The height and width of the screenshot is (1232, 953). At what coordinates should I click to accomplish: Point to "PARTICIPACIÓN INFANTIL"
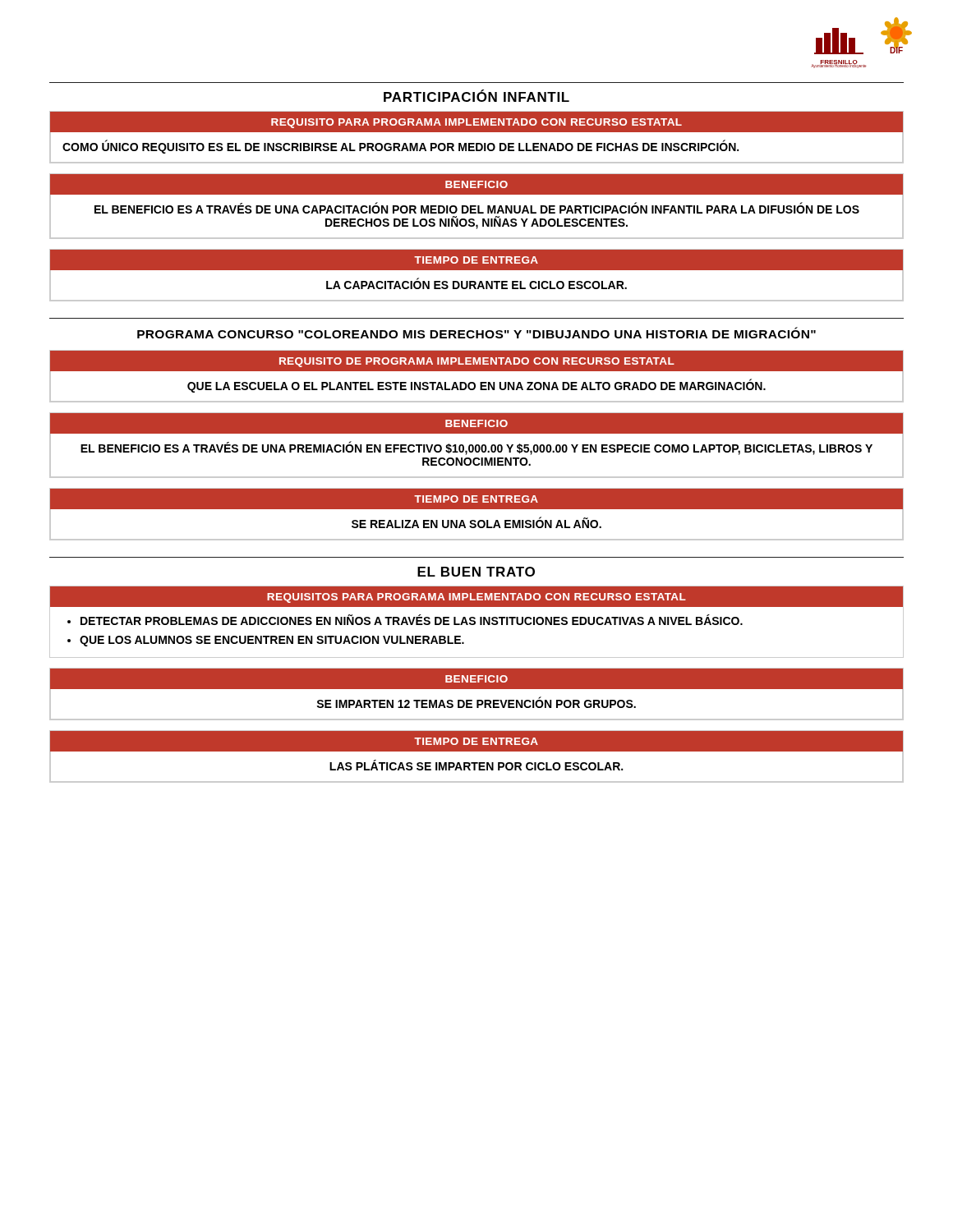point(476,97)
